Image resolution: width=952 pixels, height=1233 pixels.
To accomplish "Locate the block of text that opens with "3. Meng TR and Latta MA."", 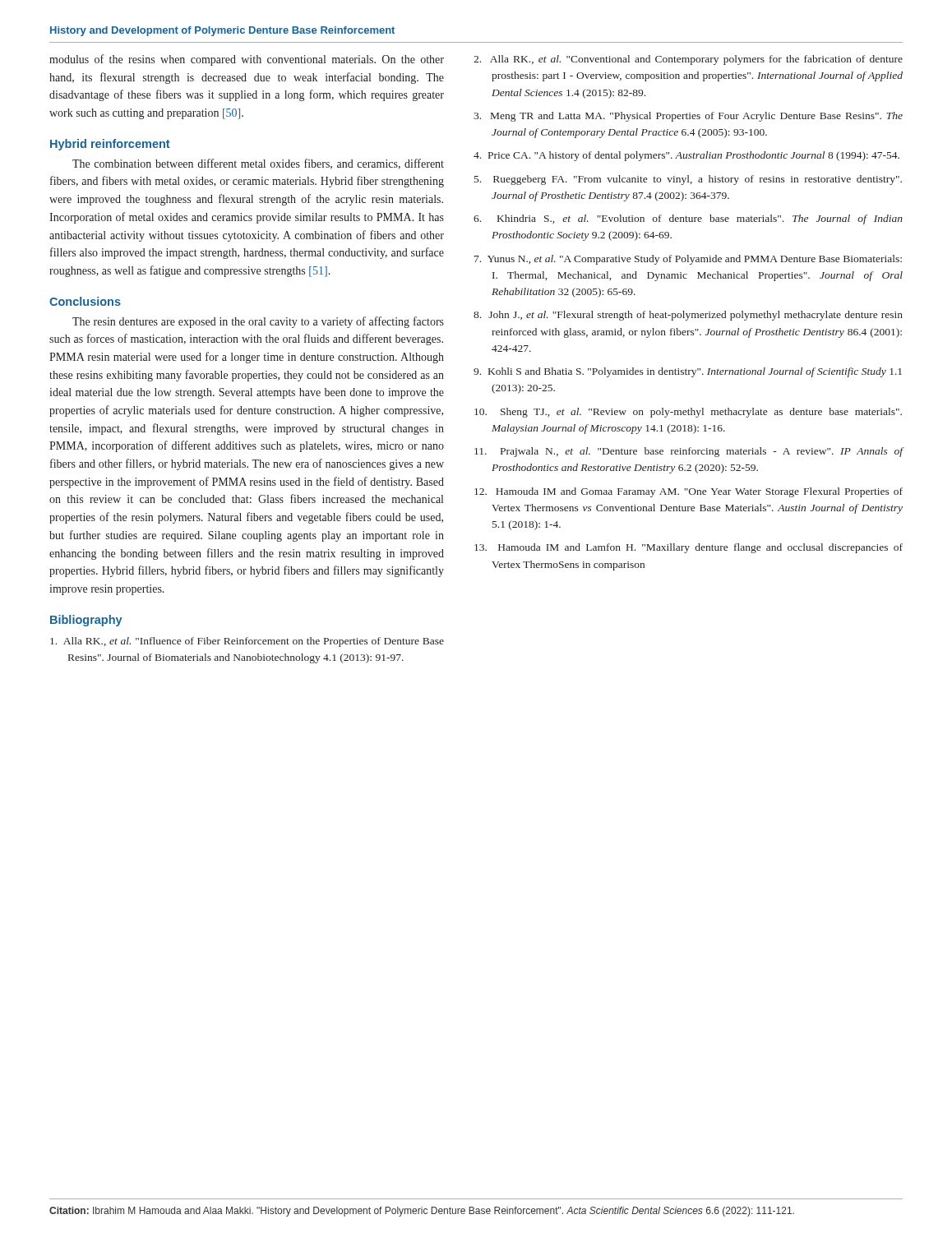I will click(x=688, y=124).
